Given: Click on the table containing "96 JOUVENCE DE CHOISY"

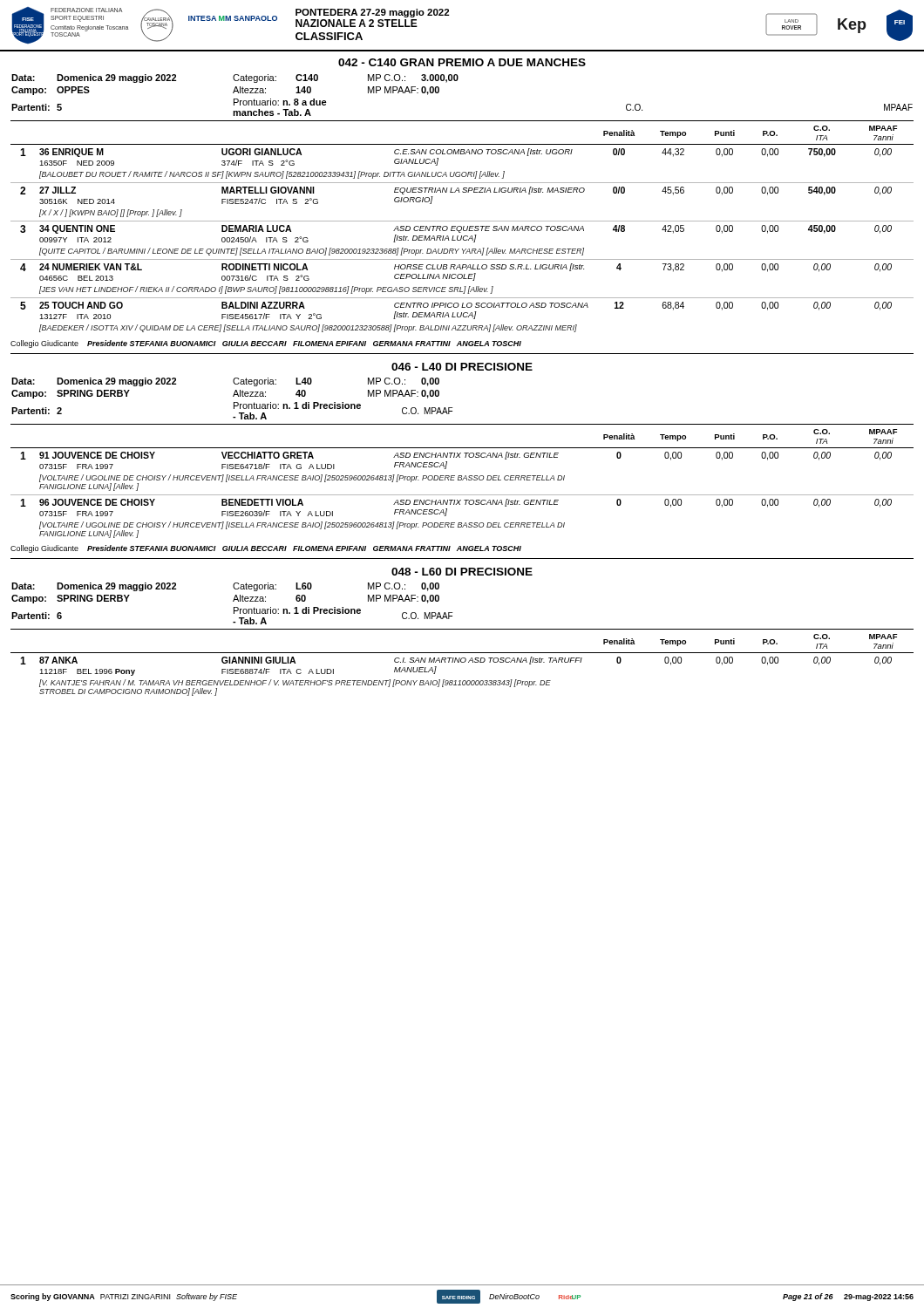Looking at the screenshot, I should [x=462, y=483].
